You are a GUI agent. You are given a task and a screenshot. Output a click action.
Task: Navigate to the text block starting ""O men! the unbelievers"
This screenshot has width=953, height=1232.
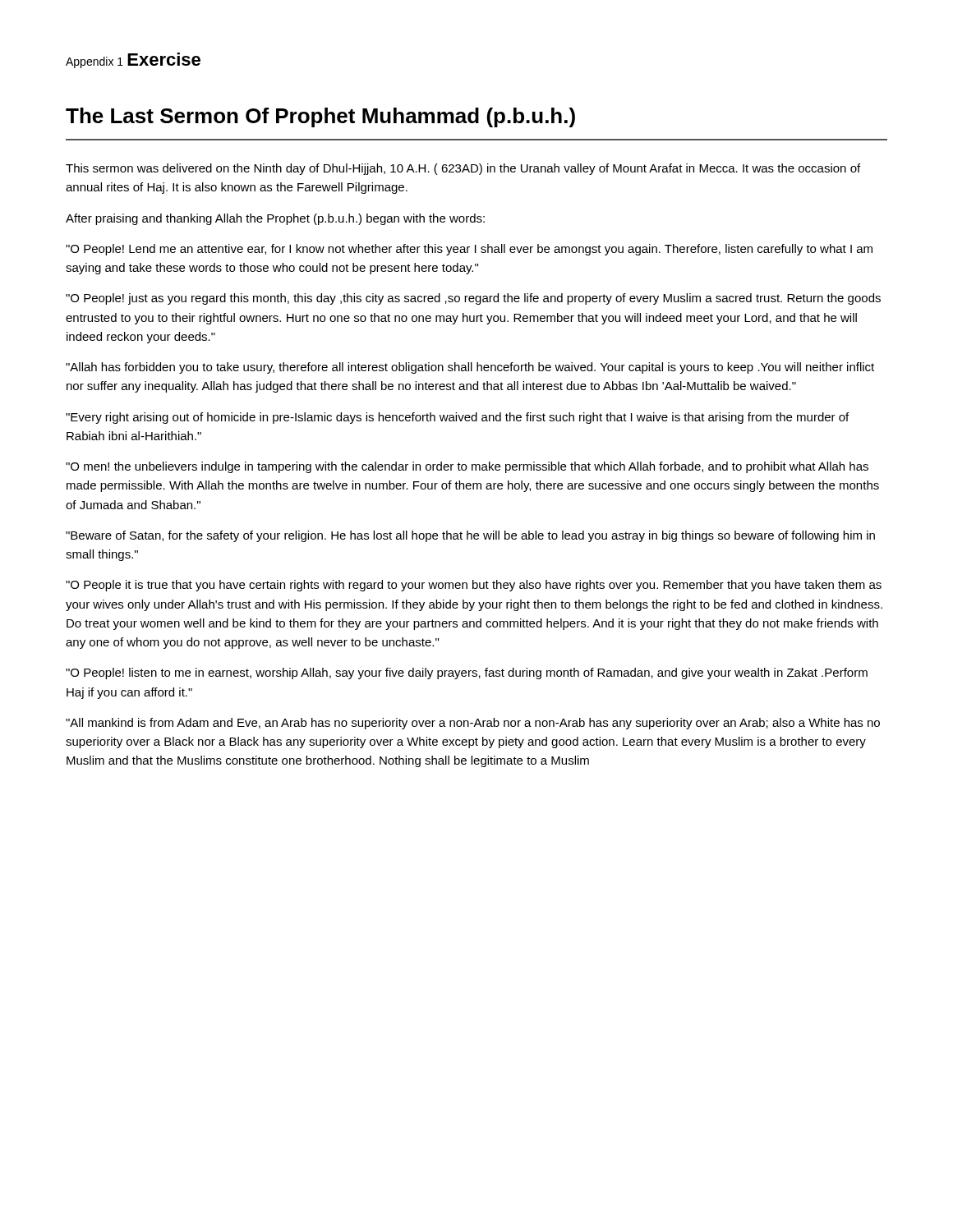472,485
